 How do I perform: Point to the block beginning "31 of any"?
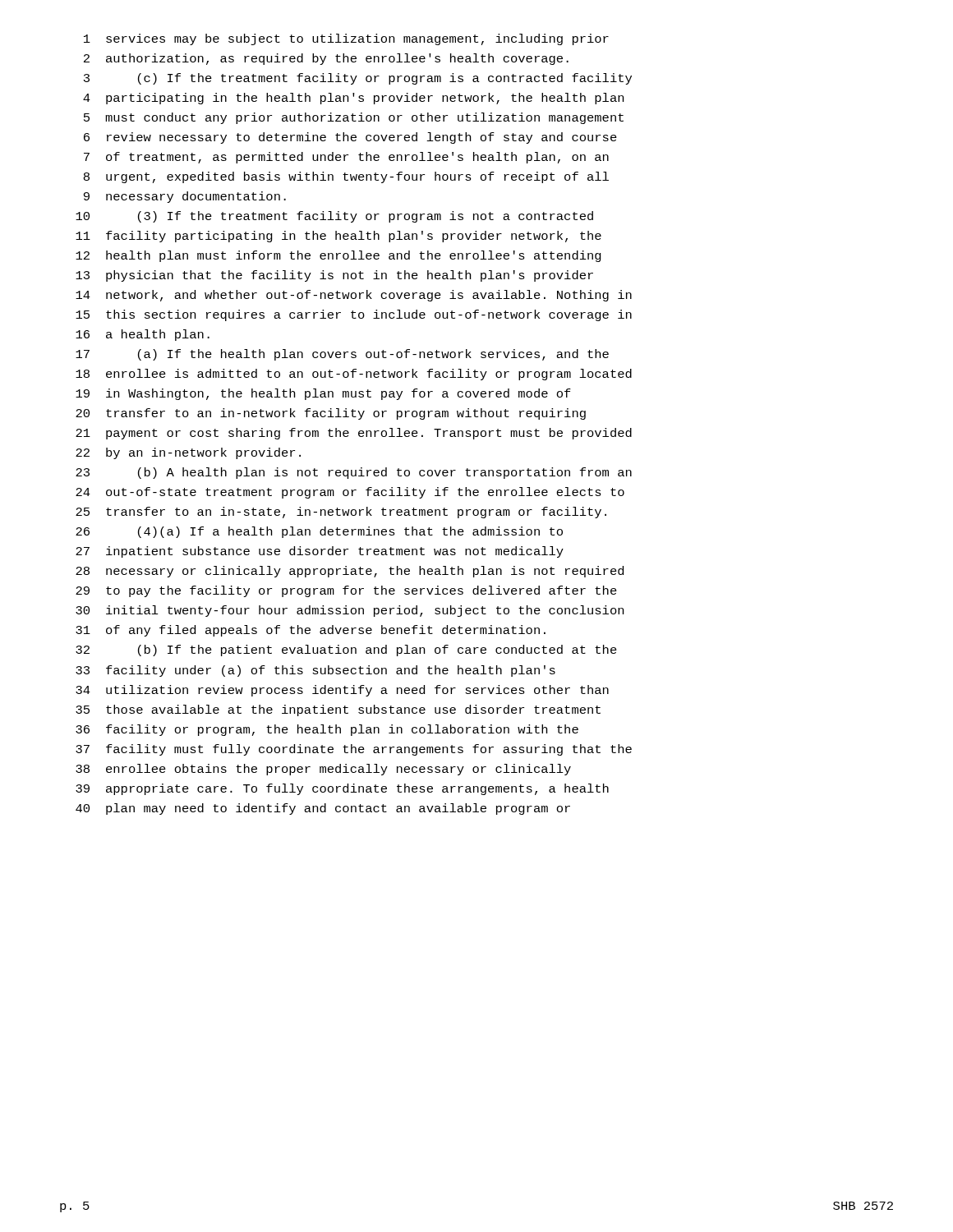[476, 631]
